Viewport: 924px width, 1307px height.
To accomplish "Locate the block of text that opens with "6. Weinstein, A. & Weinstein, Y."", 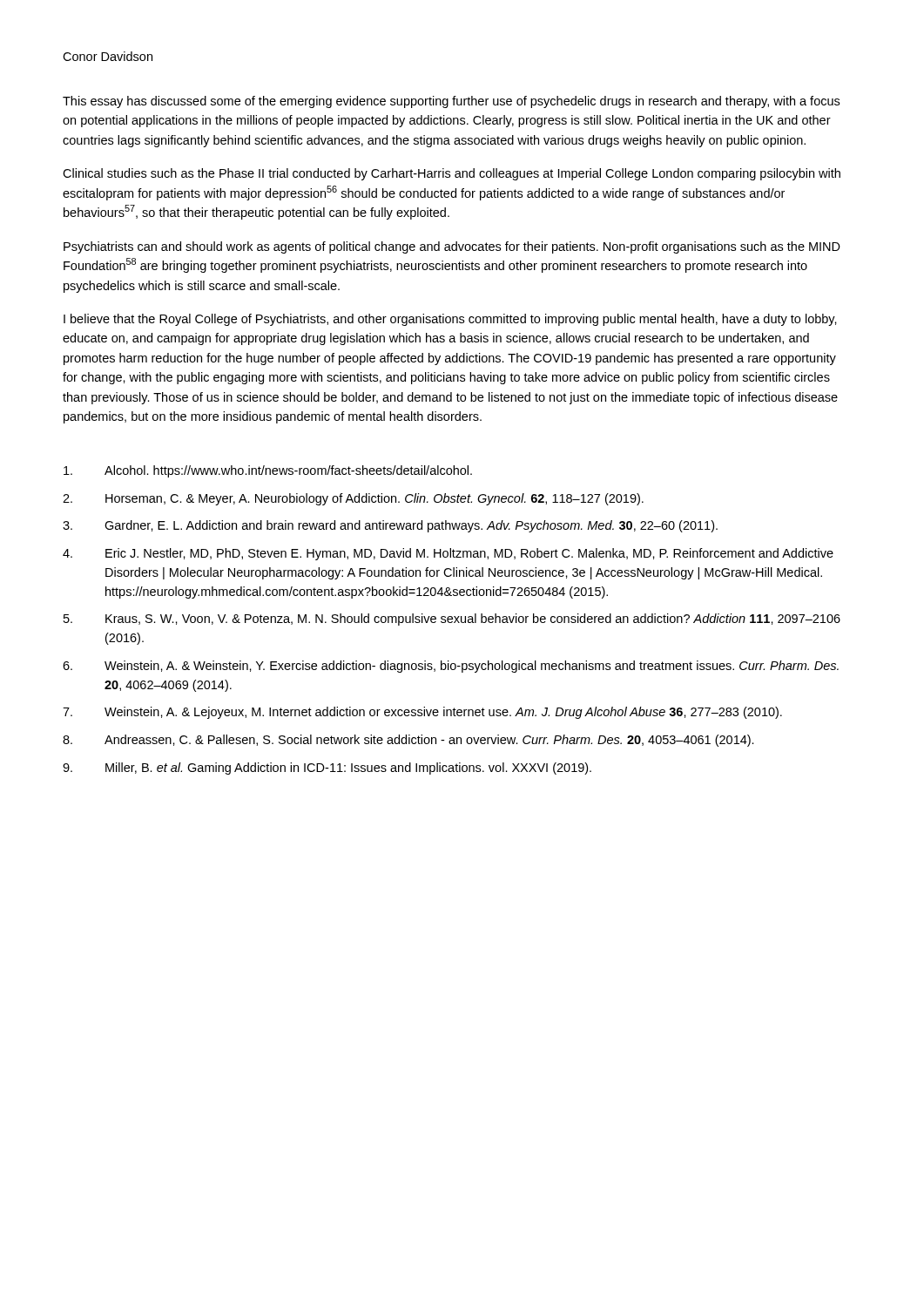I will tap(455, 676).
